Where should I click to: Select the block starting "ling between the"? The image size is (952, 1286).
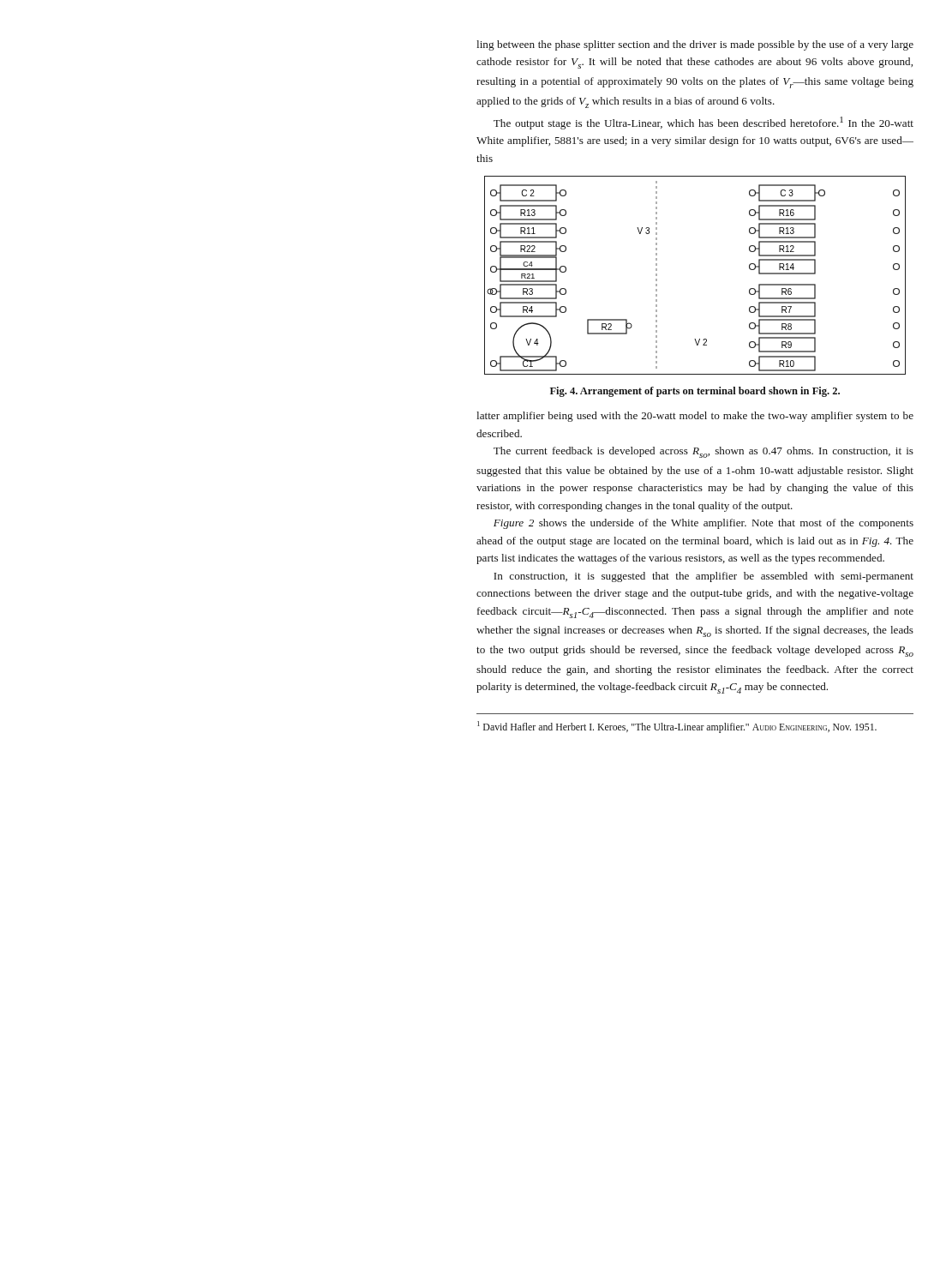695,102
